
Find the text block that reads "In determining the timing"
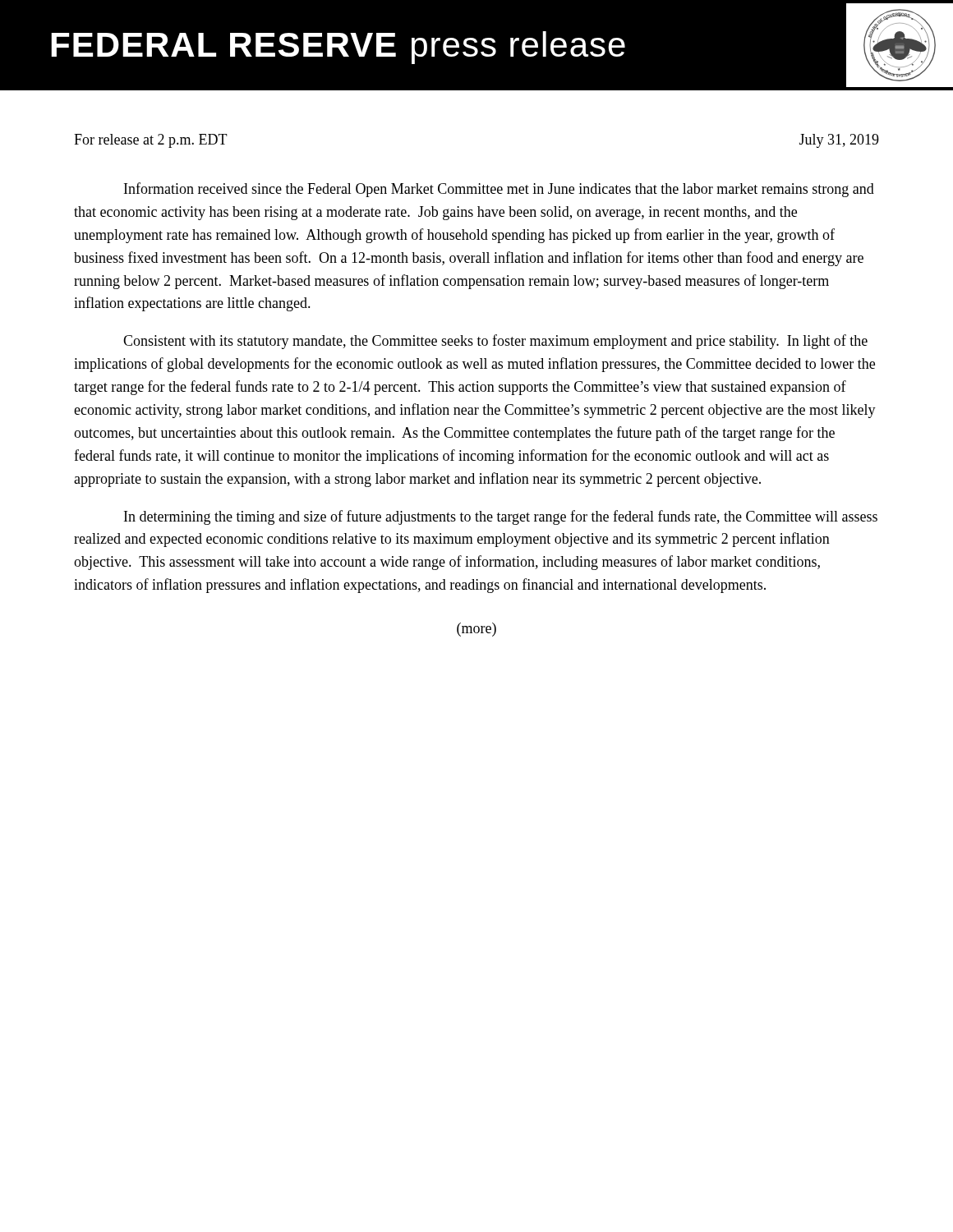(476, 551)
